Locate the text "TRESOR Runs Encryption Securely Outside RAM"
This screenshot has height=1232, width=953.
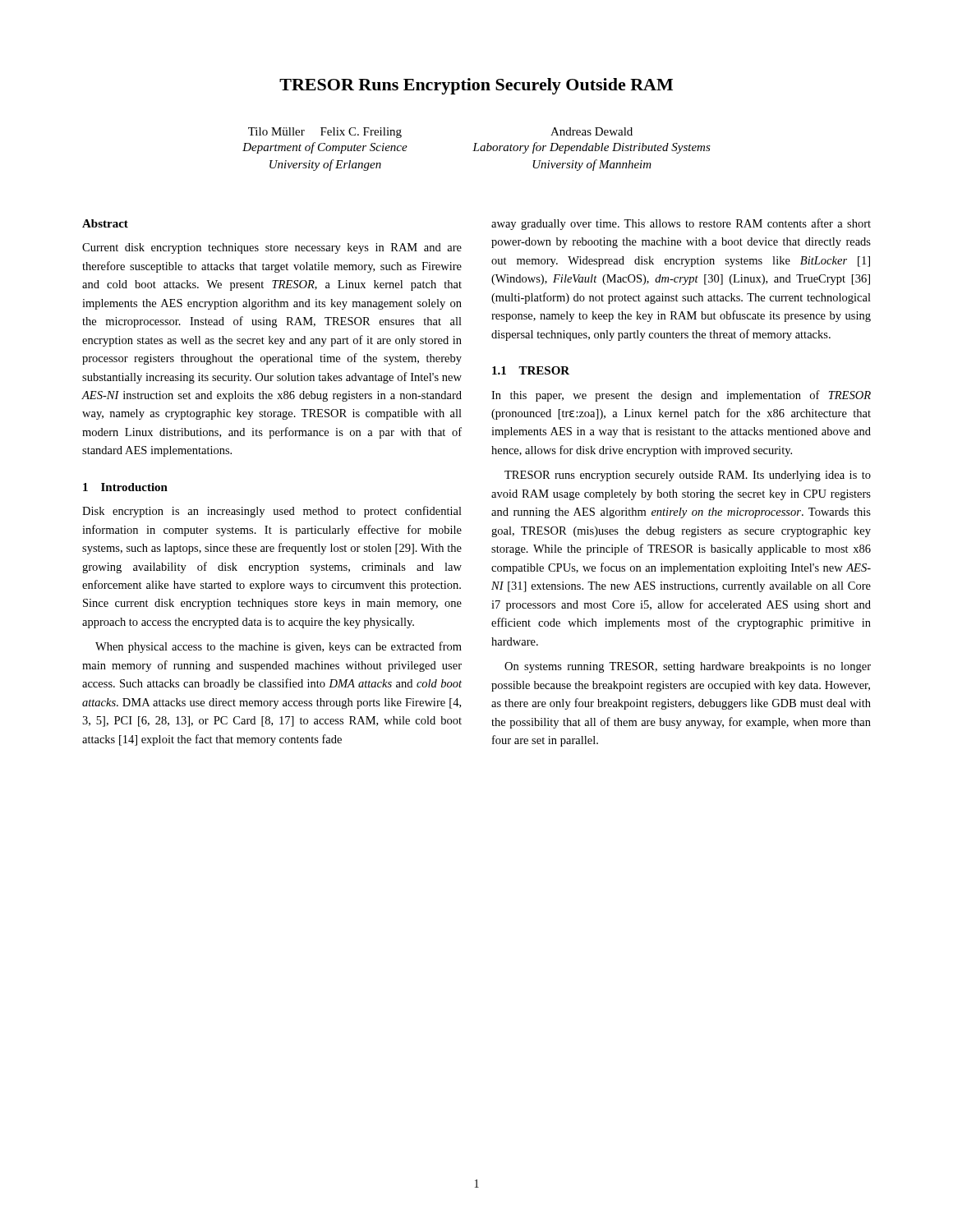click(476, 85)
